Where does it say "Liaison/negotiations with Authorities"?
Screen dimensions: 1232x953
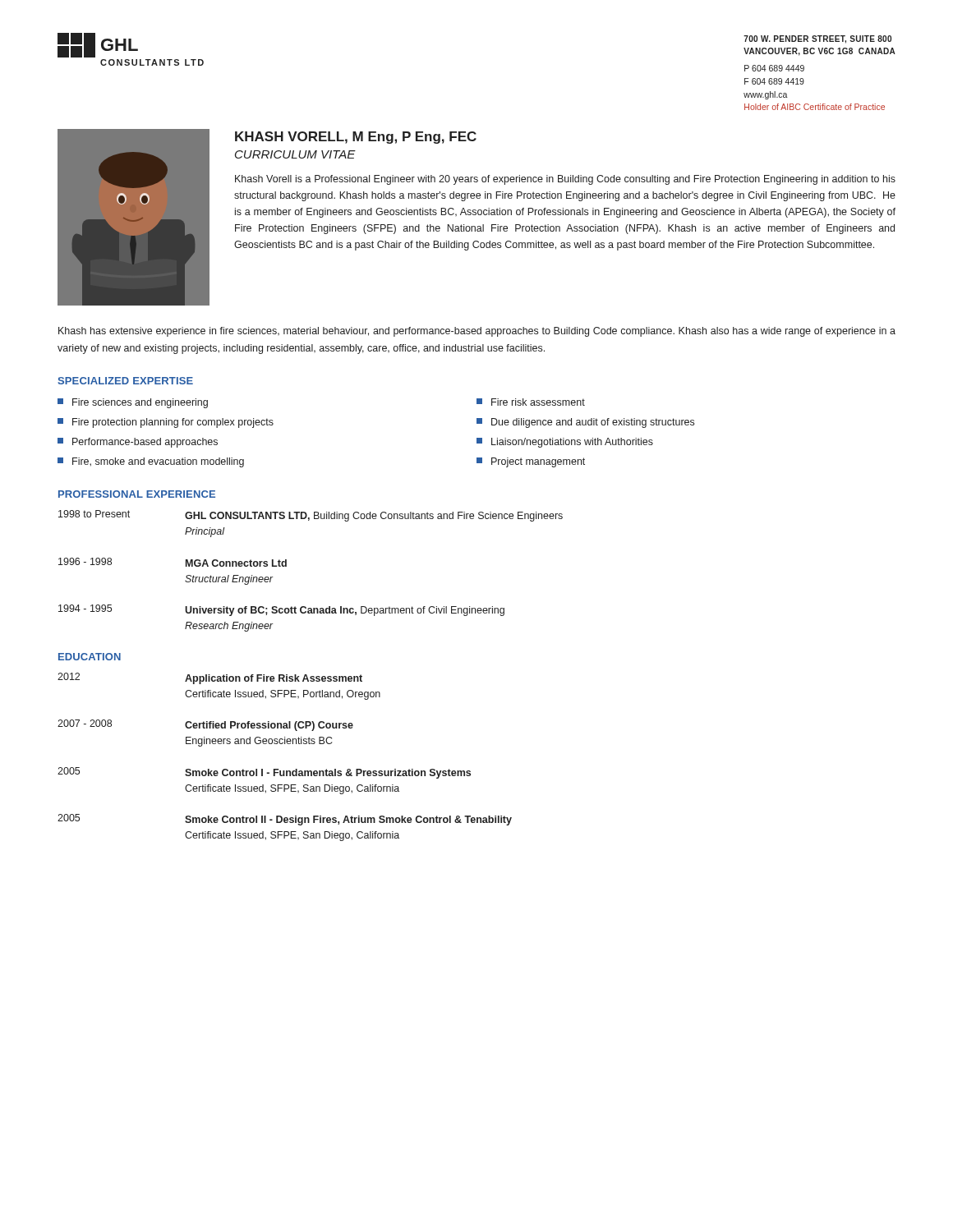tap(565, 442)
